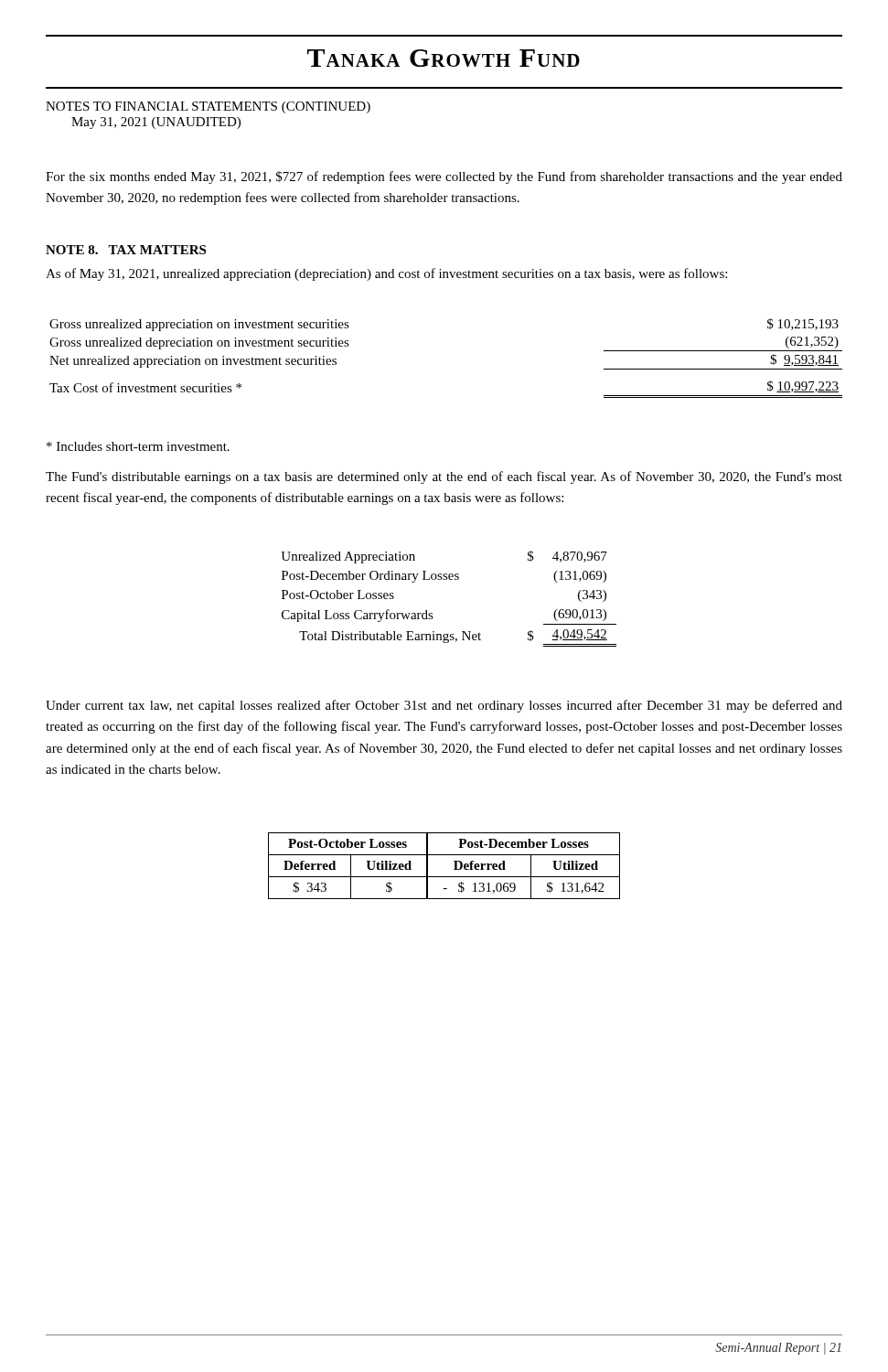Screen dimensions: 1372x888
Task: Locate the text block that says "As of May 31, 2021,"
Action: pyautogui.click(x=387, y=274)
